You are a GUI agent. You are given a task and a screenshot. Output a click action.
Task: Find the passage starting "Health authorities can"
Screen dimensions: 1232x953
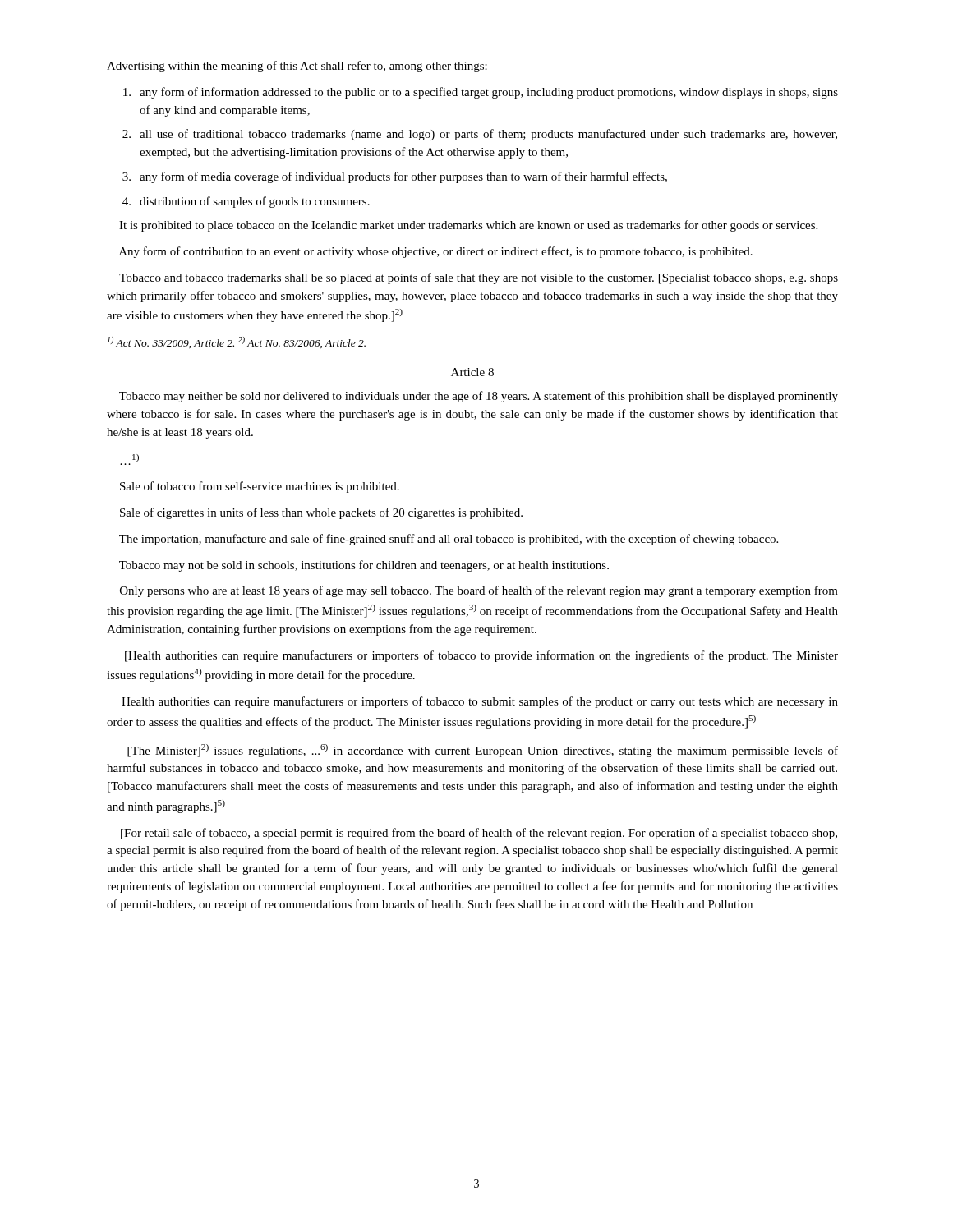pos(472,712)
